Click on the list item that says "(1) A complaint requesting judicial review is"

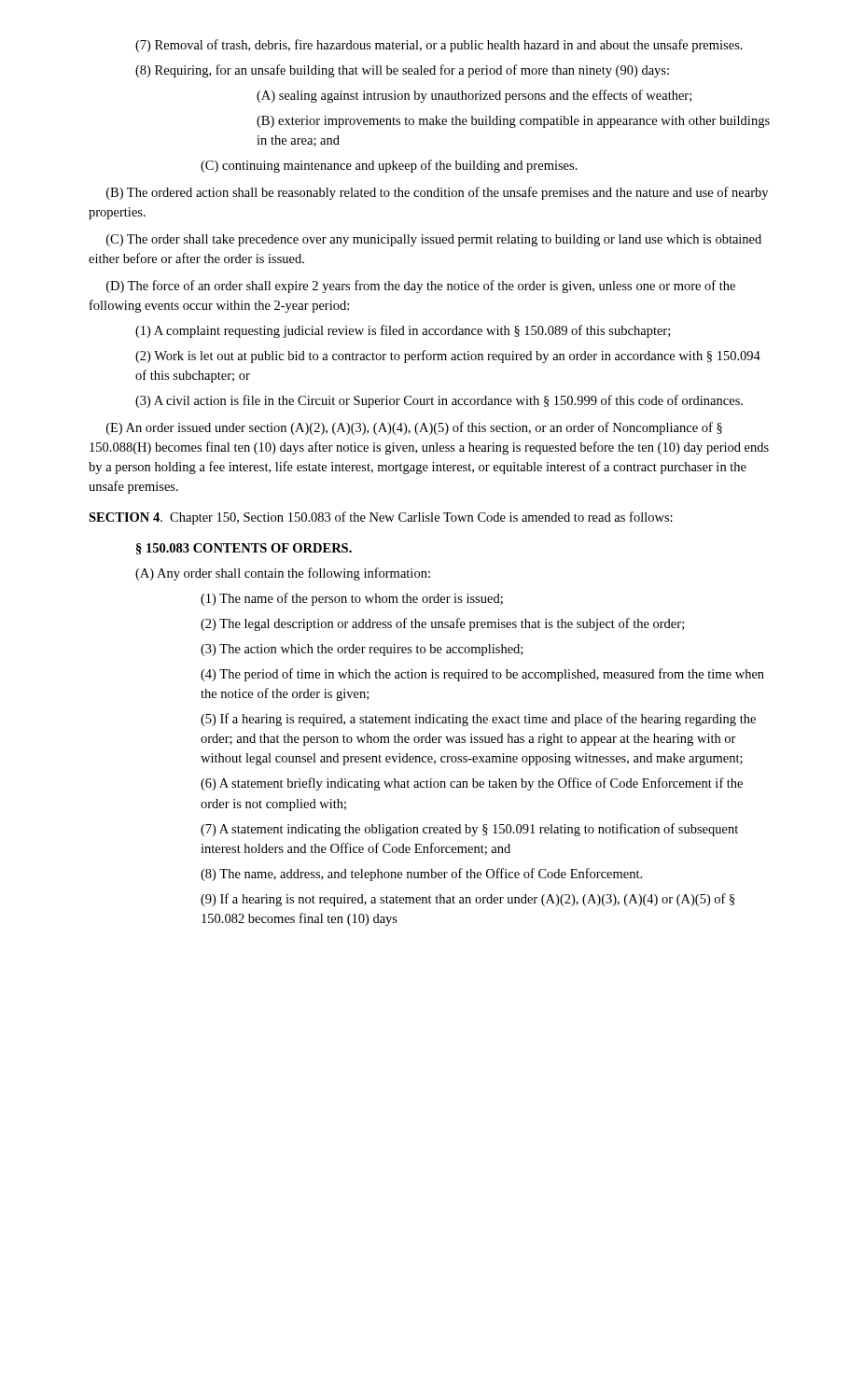click(453, 331)
